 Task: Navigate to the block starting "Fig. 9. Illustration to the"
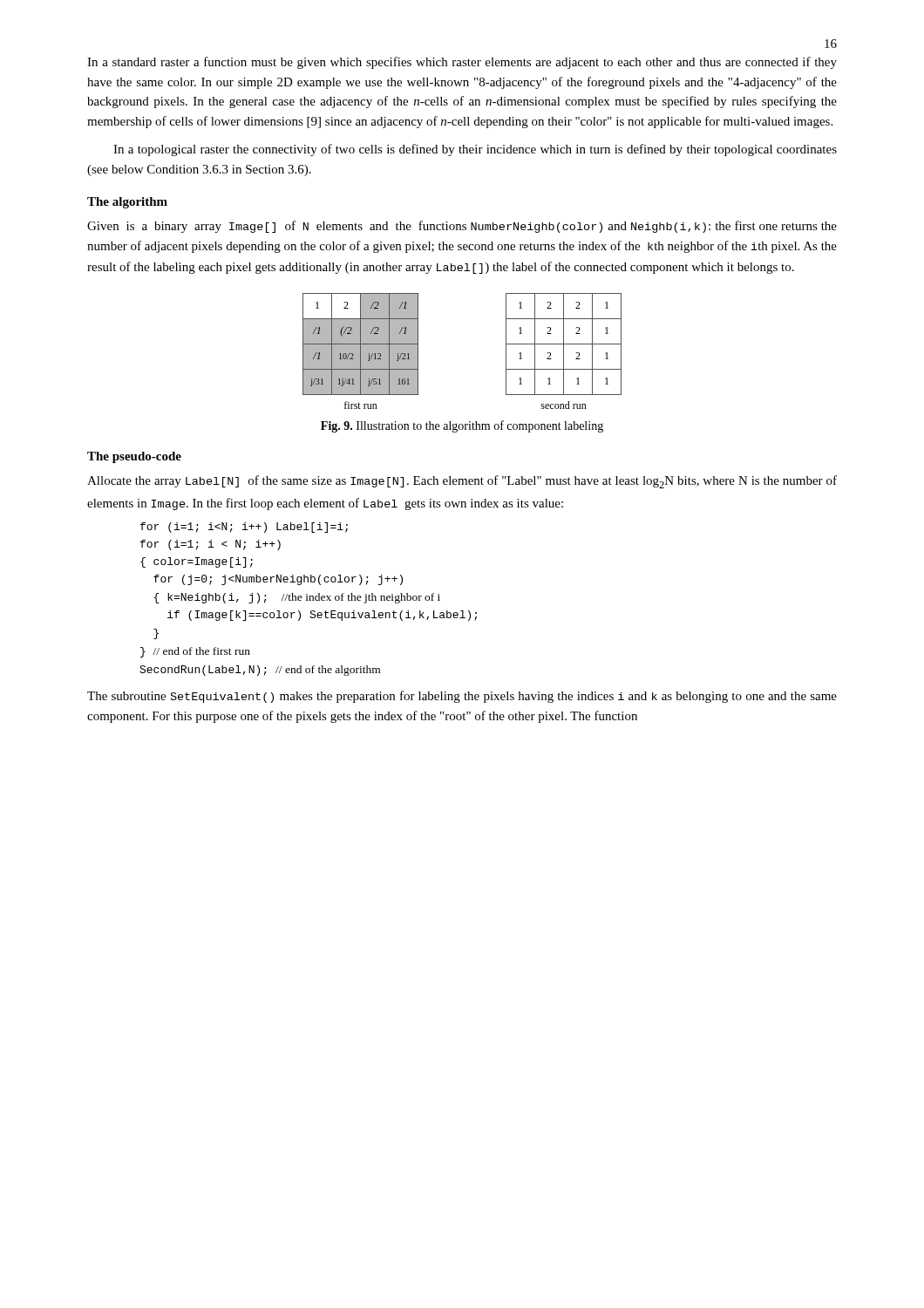(x=462, y=426)
